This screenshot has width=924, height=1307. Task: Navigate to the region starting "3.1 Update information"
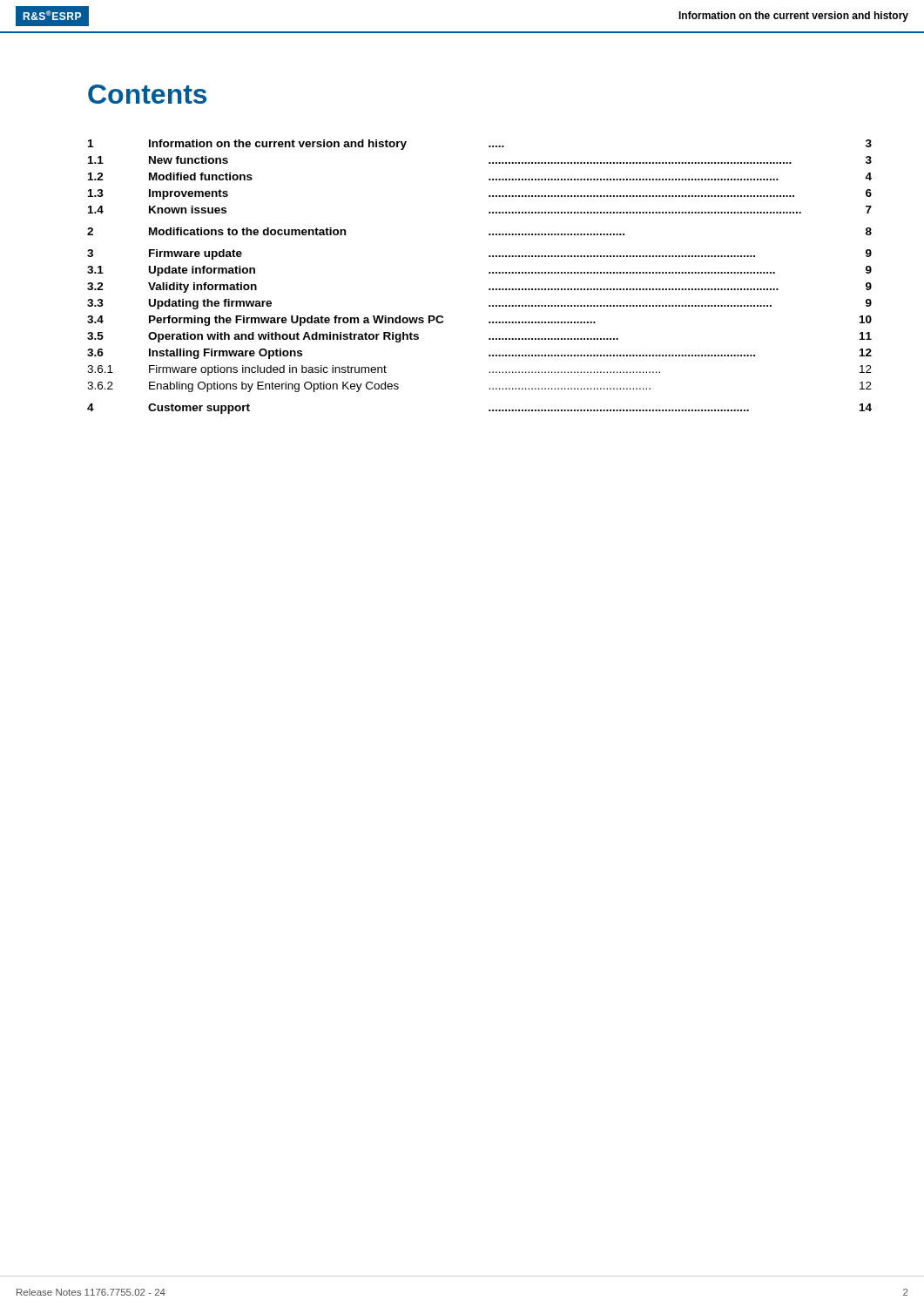[x=479, y=270]
